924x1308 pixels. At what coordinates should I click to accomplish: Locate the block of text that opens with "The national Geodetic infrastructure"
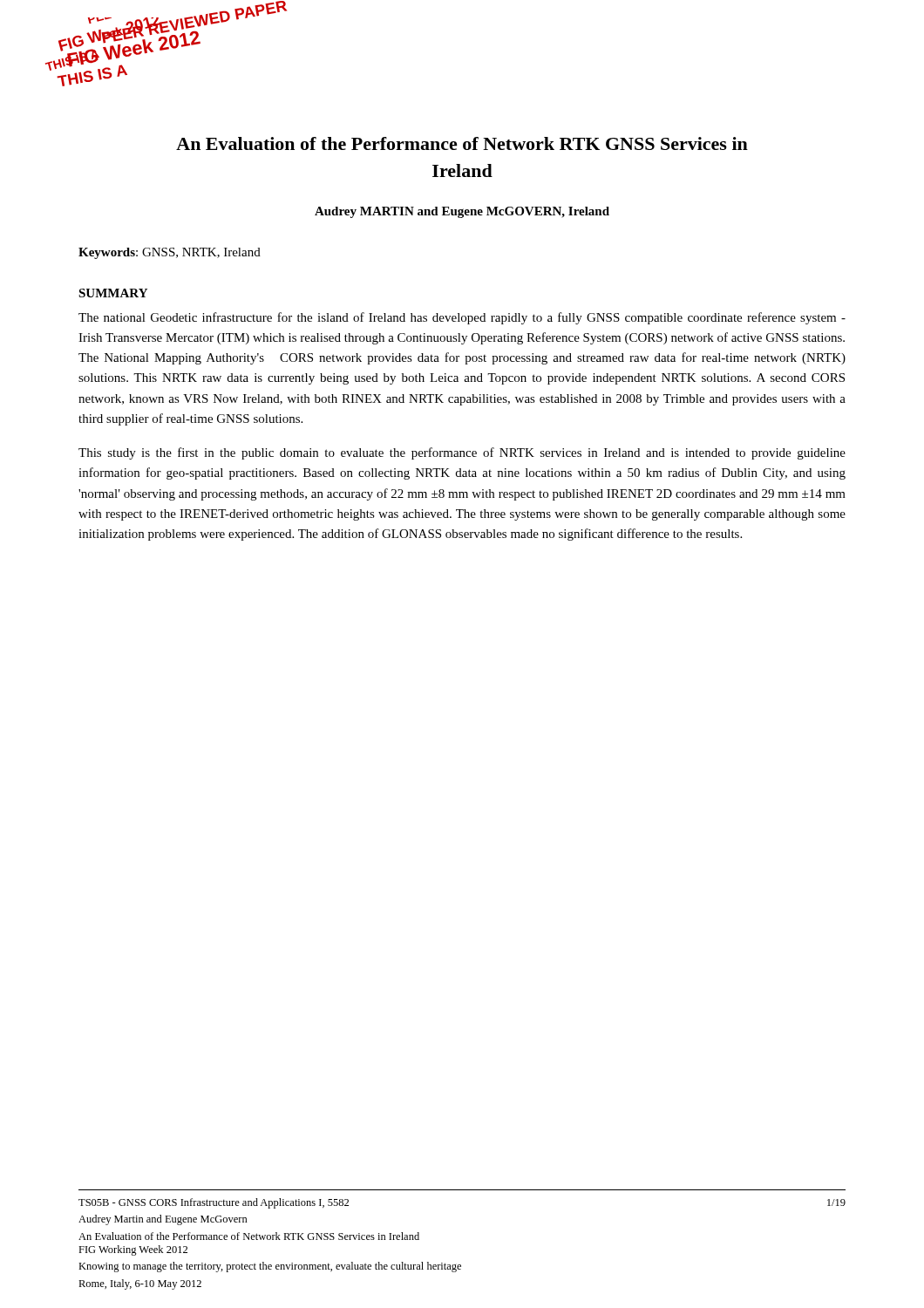tap(462, 368)
